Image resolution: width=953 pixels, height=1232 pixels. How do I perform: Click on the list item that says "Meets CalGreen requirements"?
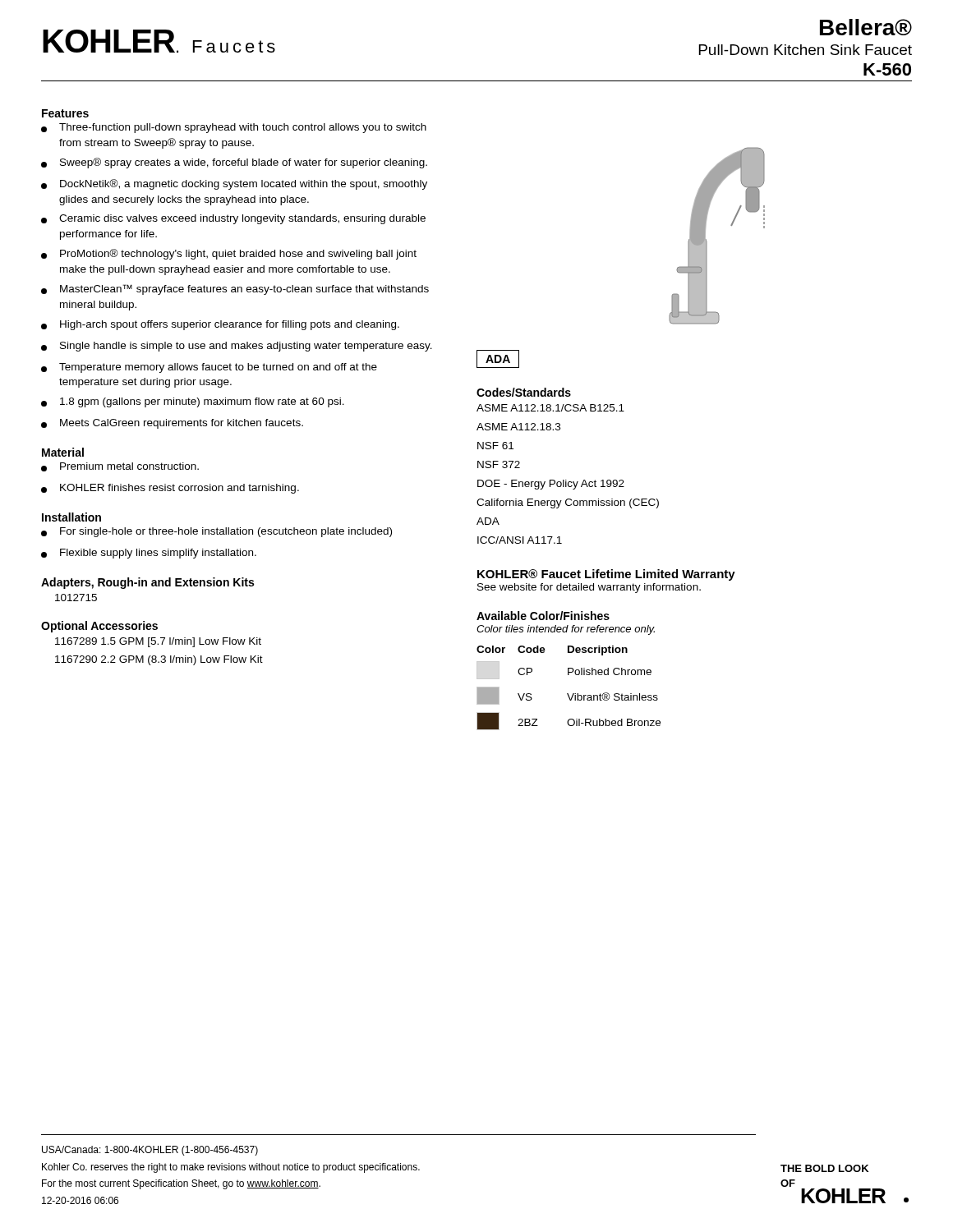[172, 424]
